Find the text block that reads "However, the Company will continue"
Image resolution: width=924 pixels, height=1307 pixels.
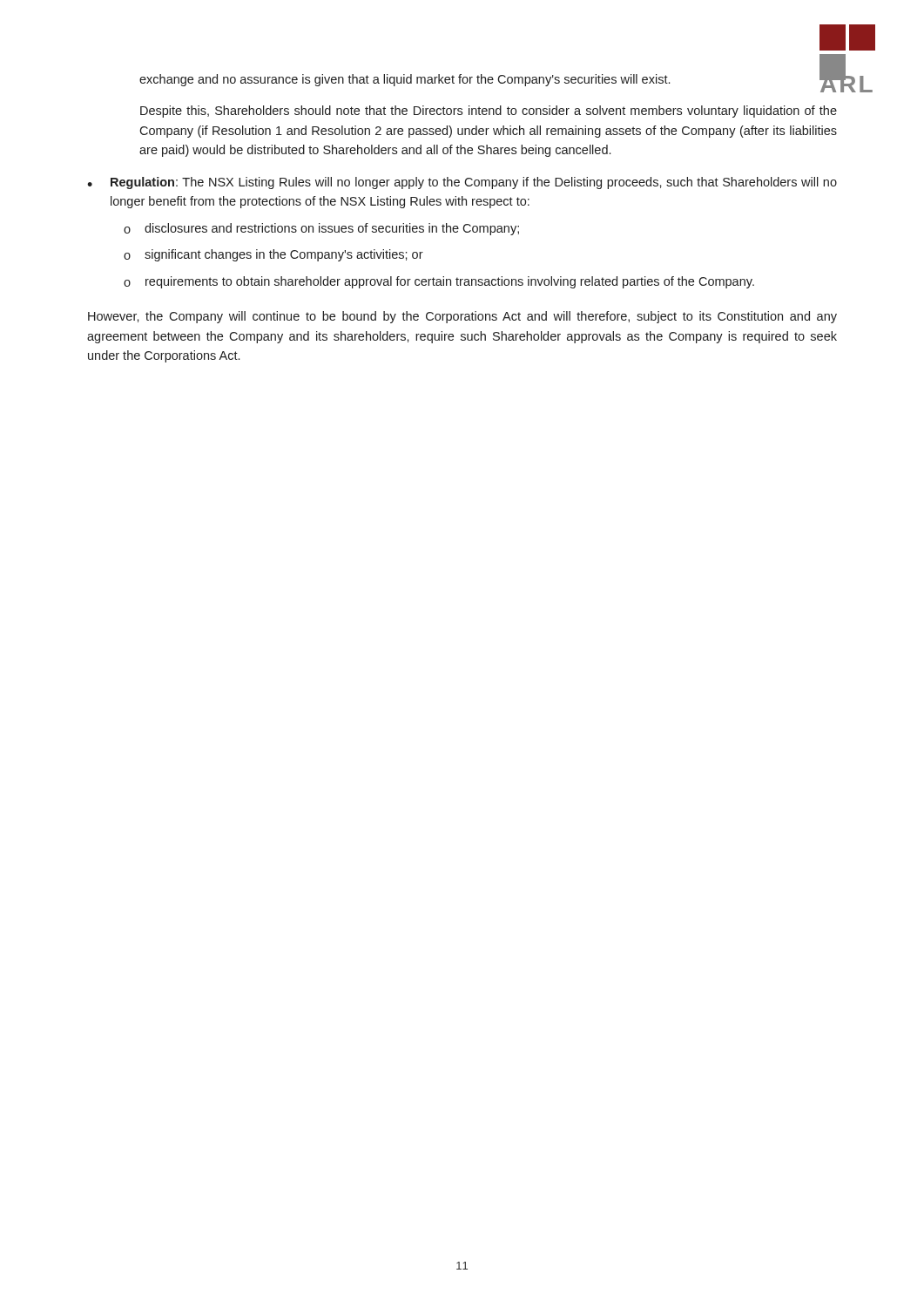pos(462,336)
